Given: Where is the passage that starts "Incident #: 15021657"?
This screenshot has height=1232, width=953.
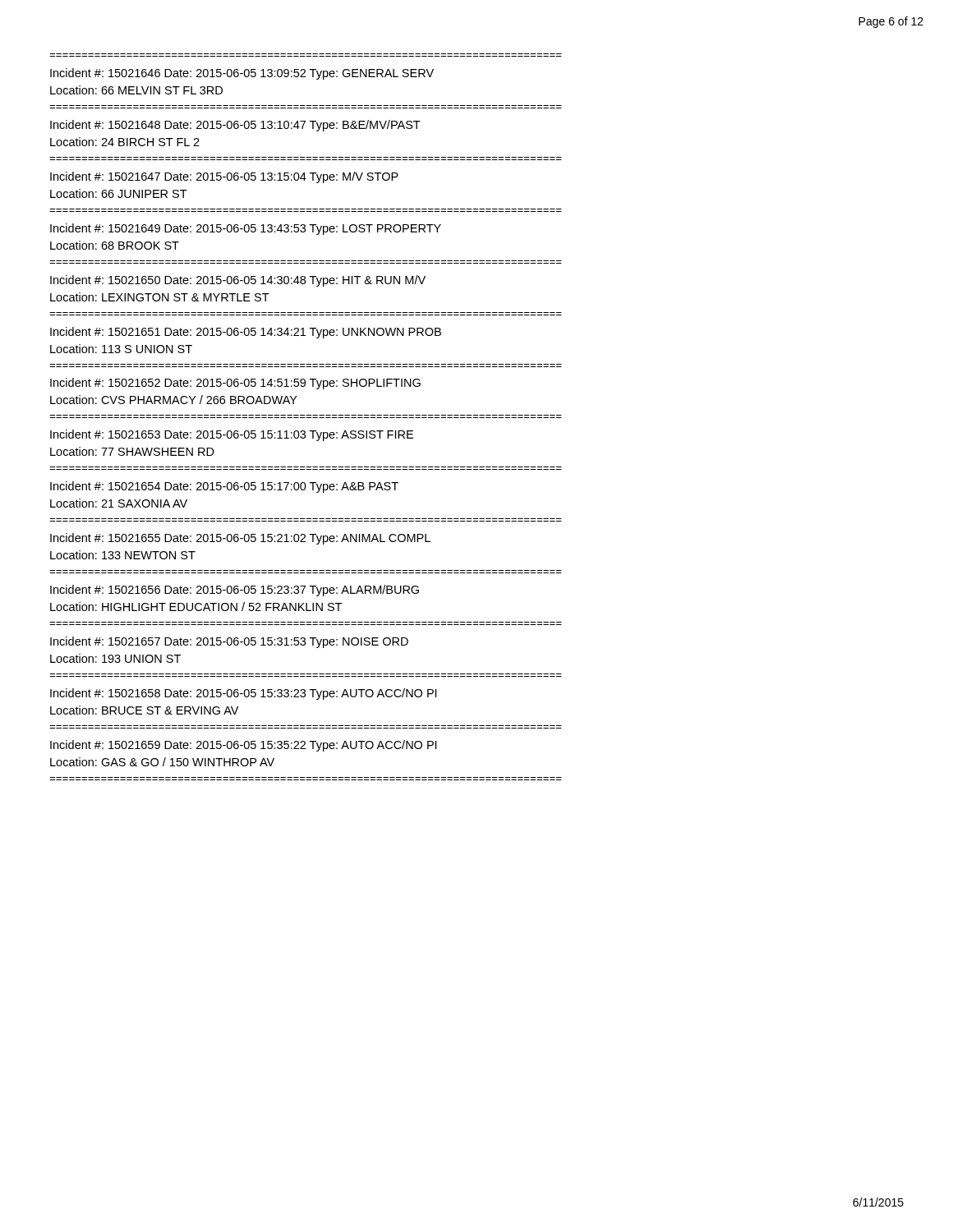Looking at the screenshot, I should [x=229, y=650].
